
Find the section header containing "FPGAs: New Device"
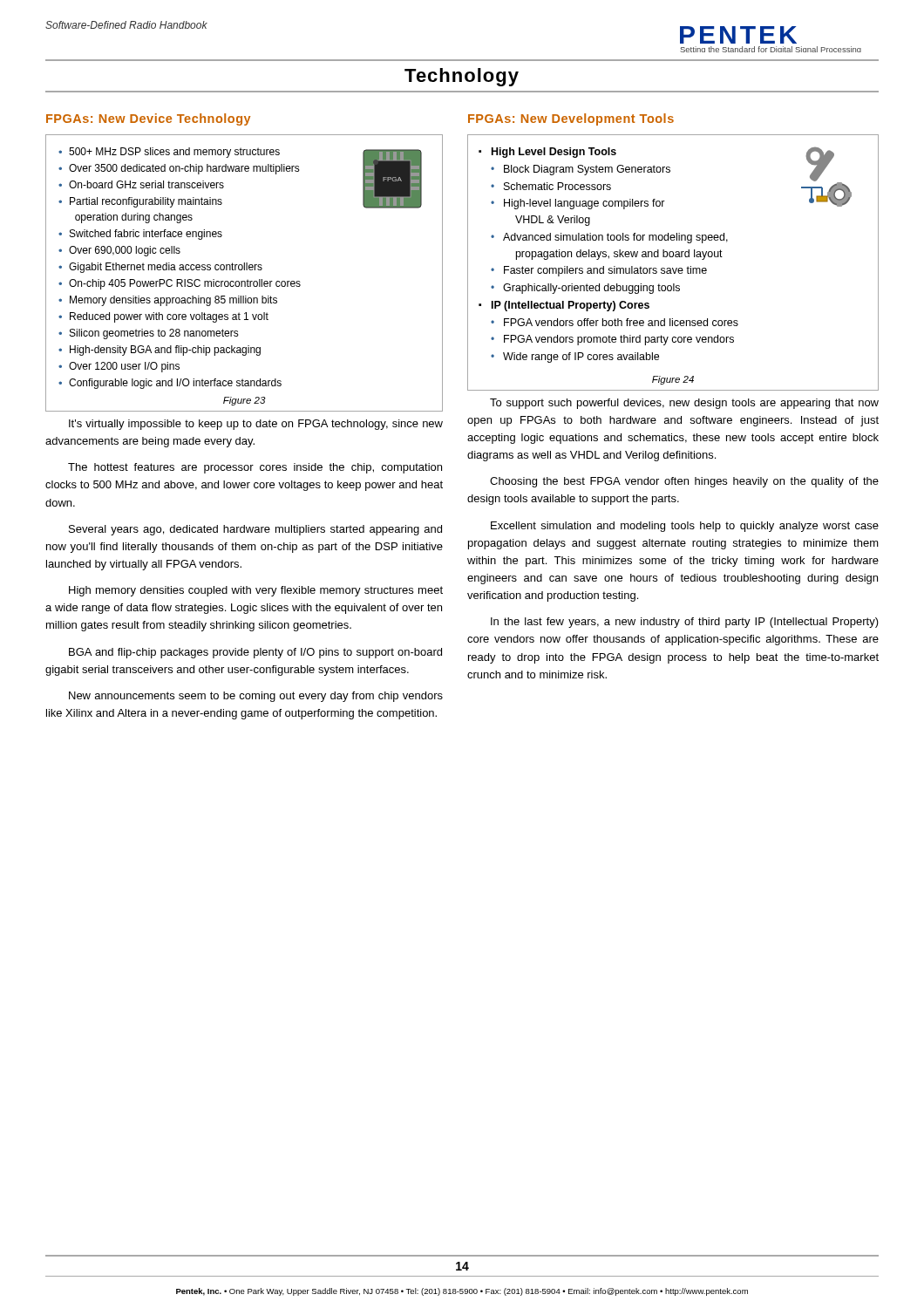click(x=148, y=119)
